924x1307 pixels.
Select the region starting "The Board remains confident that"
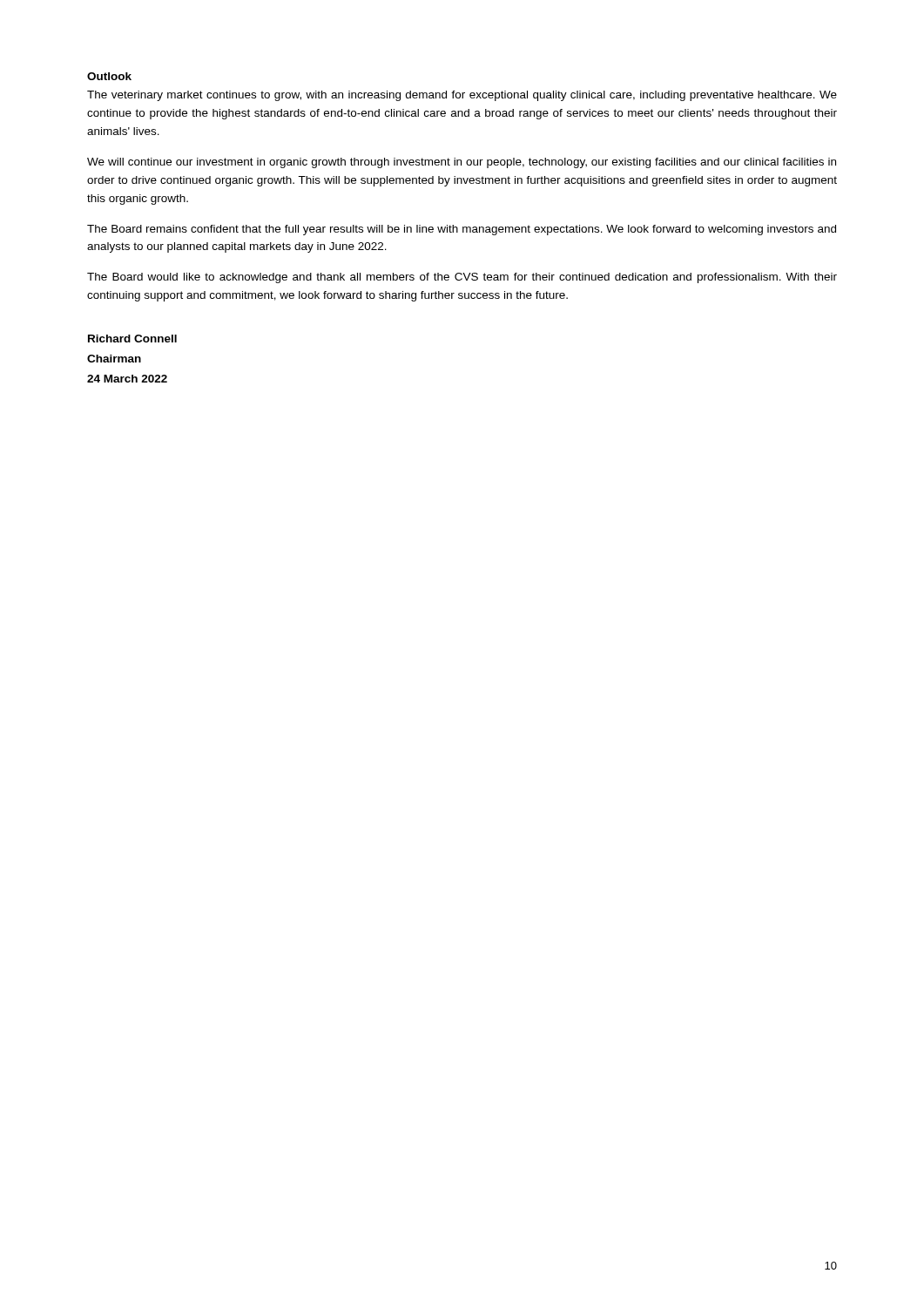pyautogui.click(x=462, y=237)
